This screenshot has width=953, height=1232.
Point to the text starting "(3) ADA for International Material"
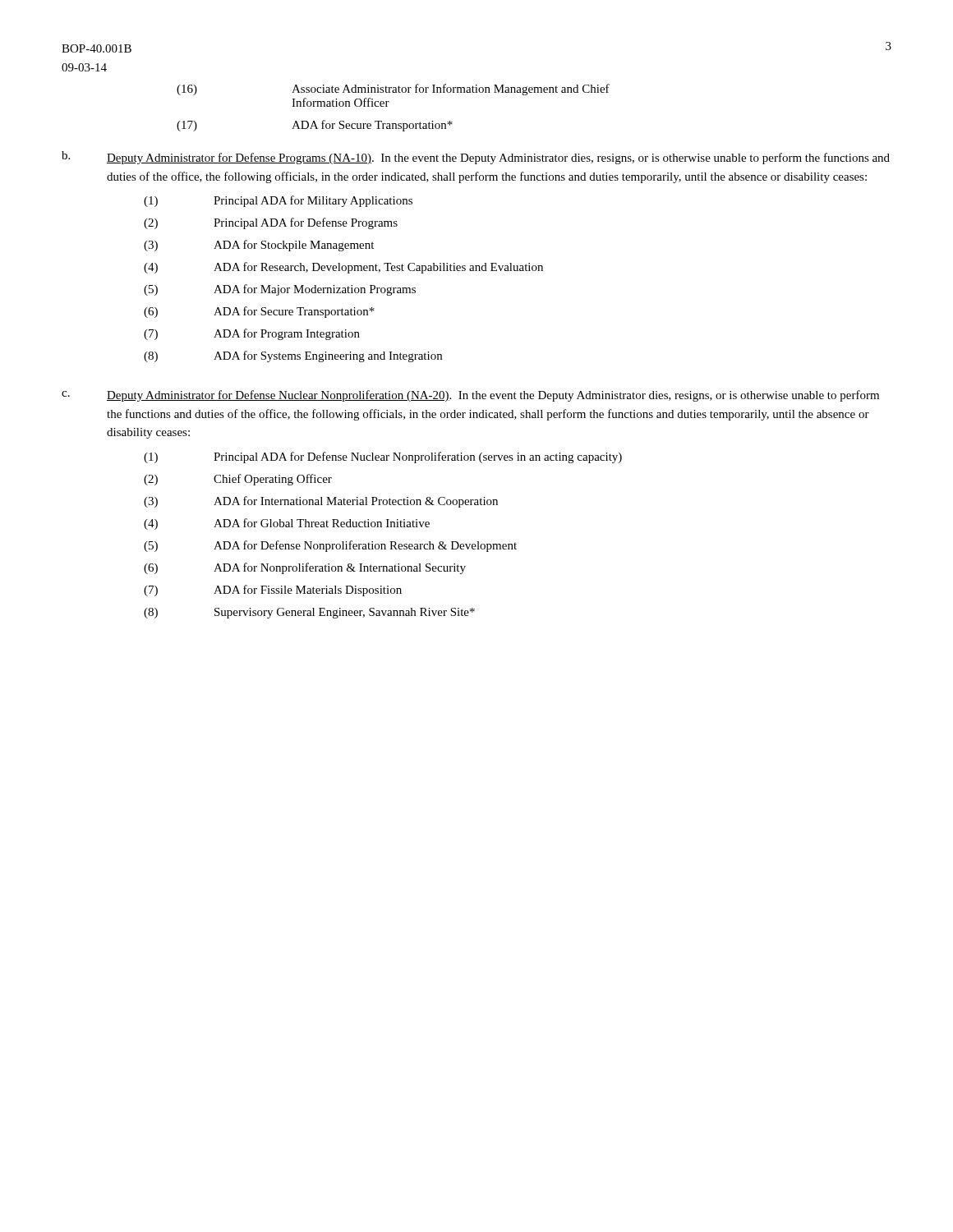click(499, 501)
